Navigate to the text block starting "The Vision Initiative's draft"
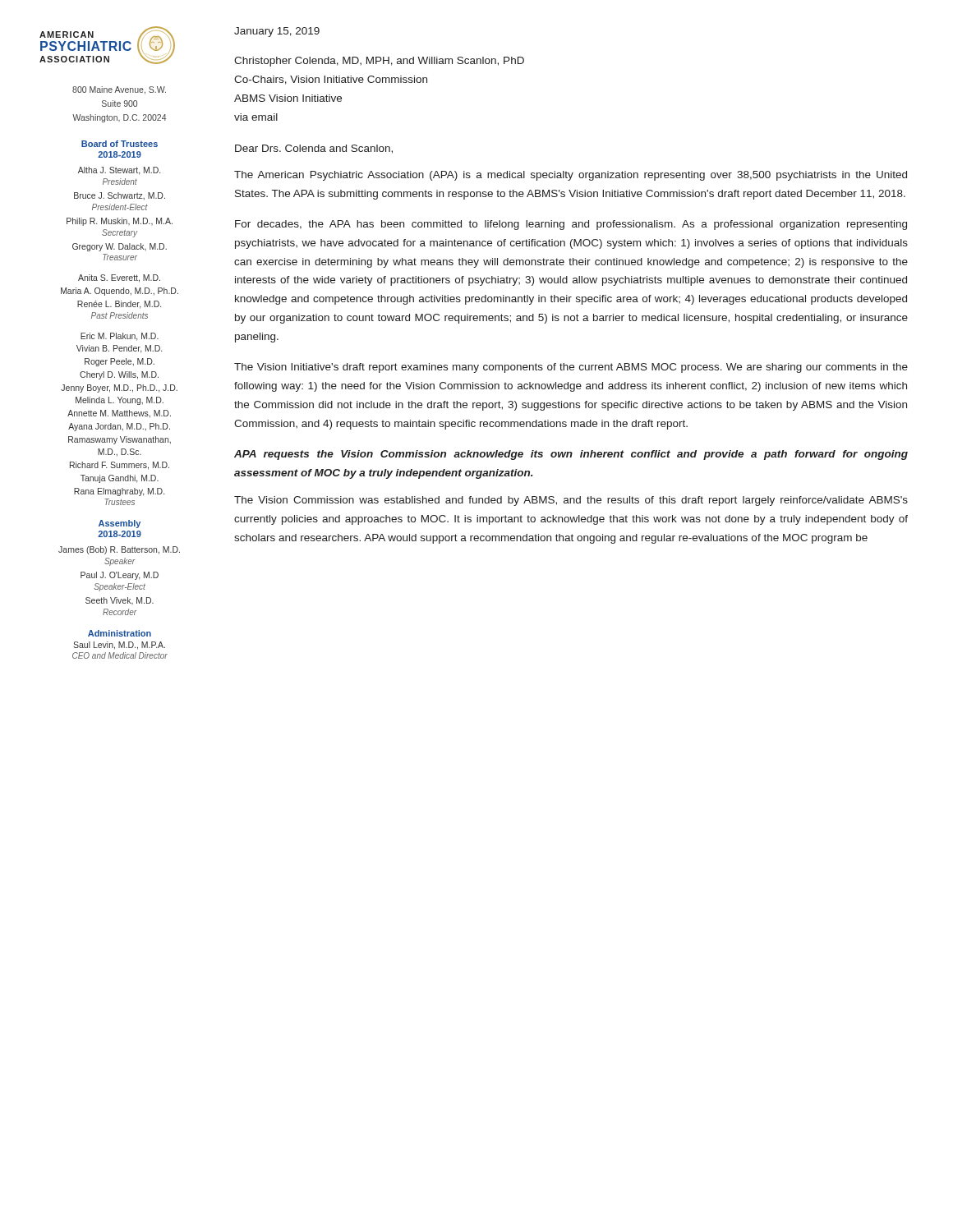 (x=571, y=395)
